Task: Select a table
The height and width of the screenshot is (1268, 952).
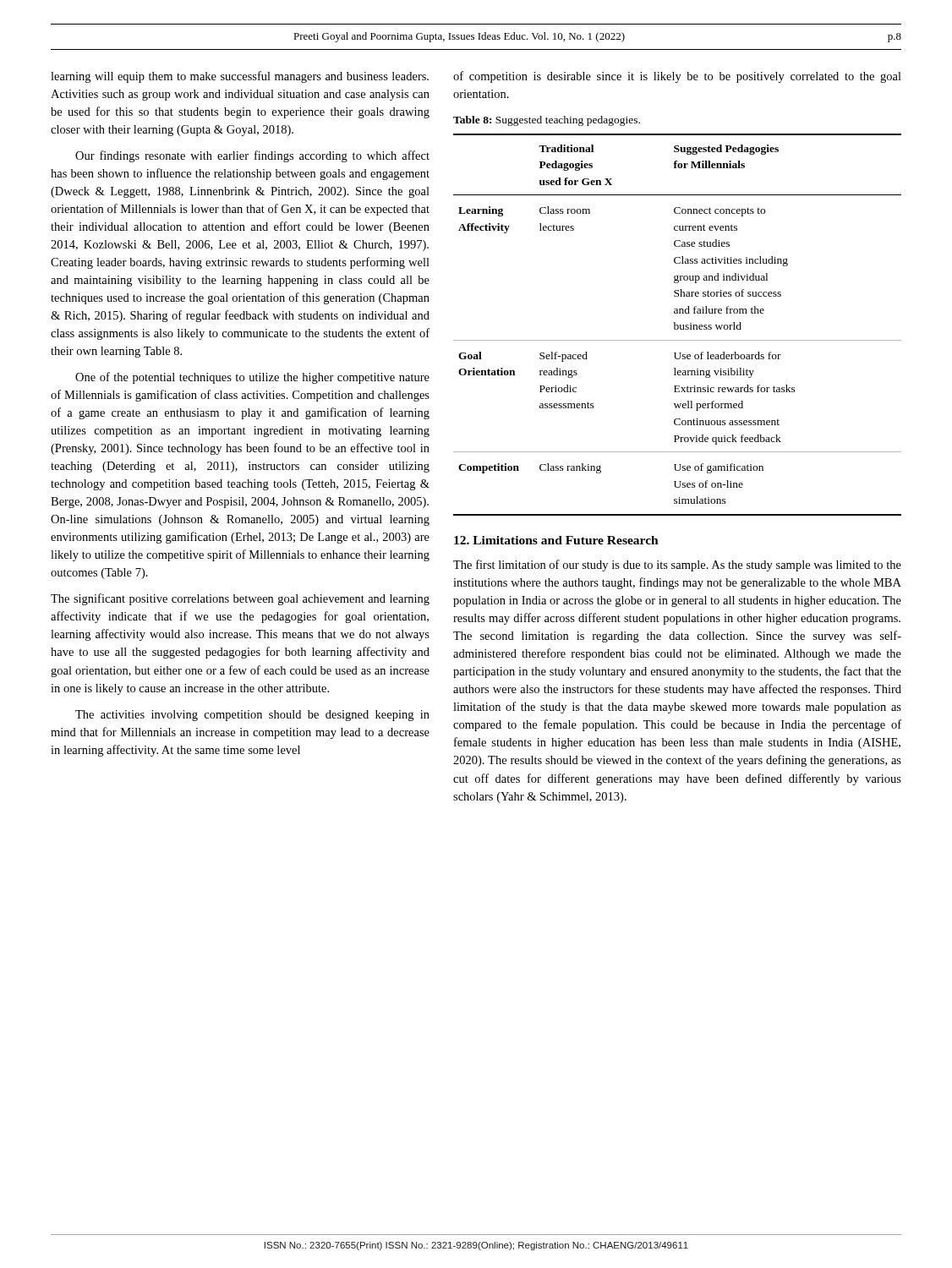Action: [677, 324]
